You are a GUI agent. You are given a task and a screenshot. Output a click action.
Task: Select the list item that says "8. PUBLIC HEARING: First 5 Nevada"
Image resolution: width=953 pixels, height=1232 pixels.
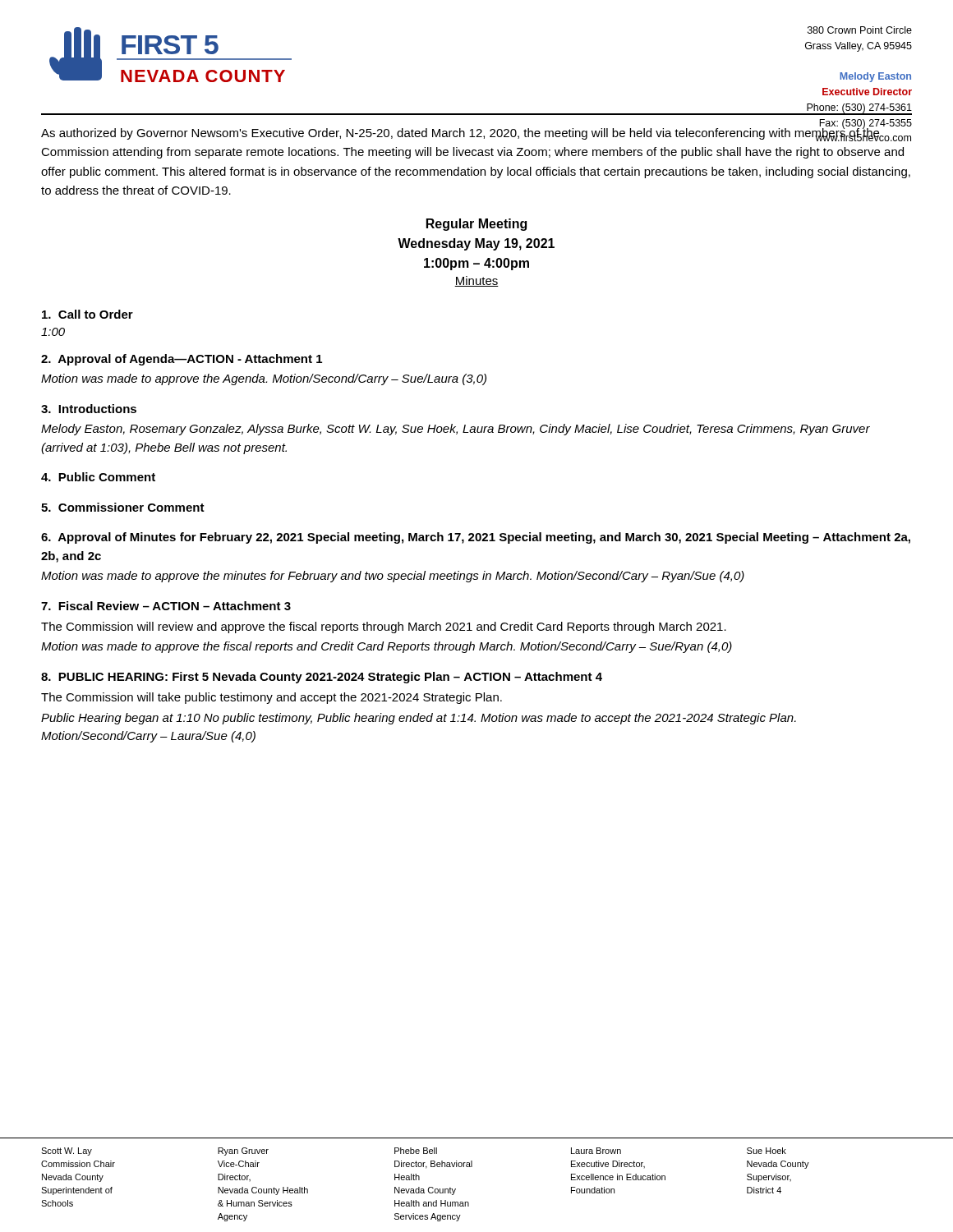(476, 706)
